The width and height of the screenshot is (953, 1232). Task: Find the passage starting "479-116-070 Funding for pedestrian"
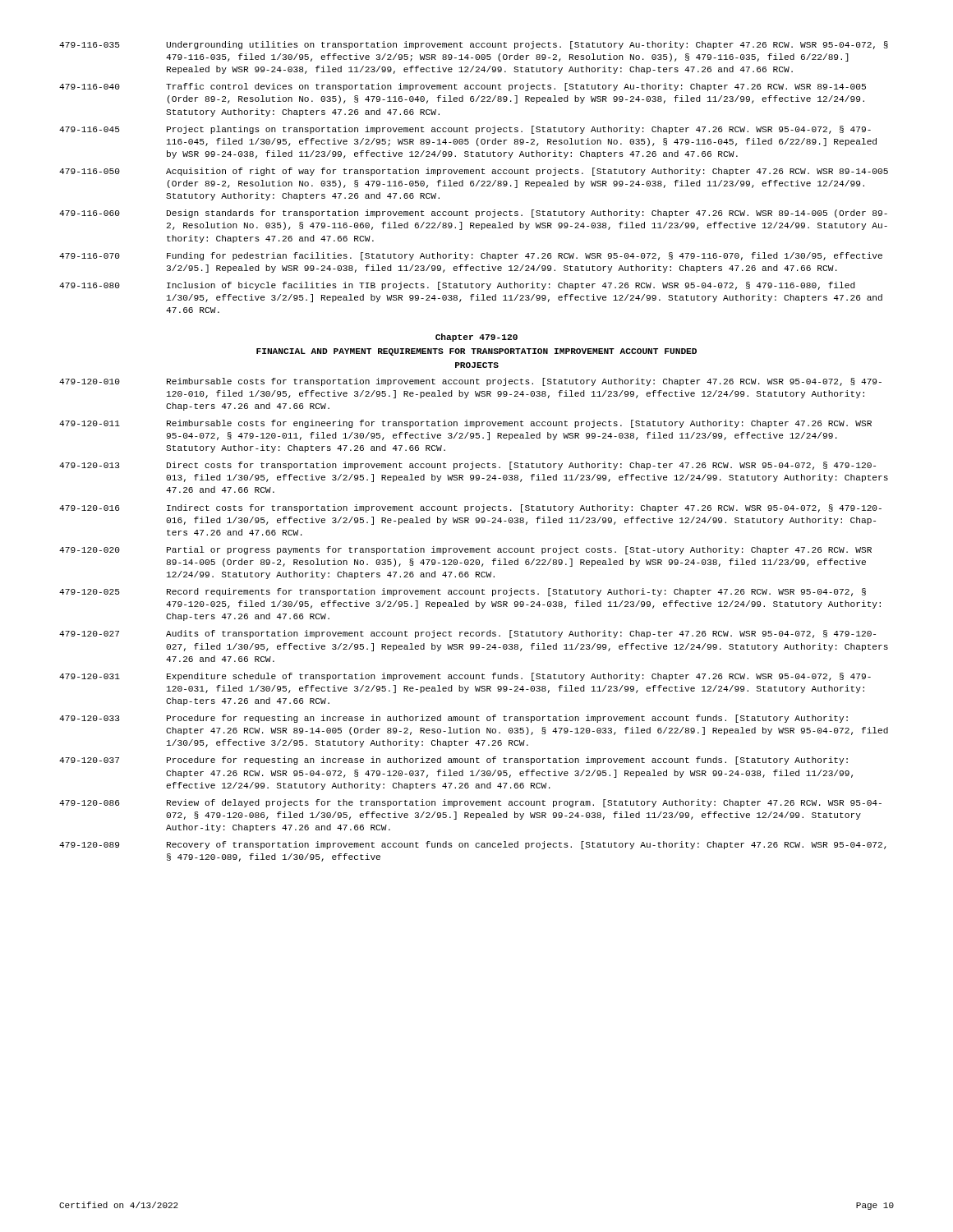point(476,263)
